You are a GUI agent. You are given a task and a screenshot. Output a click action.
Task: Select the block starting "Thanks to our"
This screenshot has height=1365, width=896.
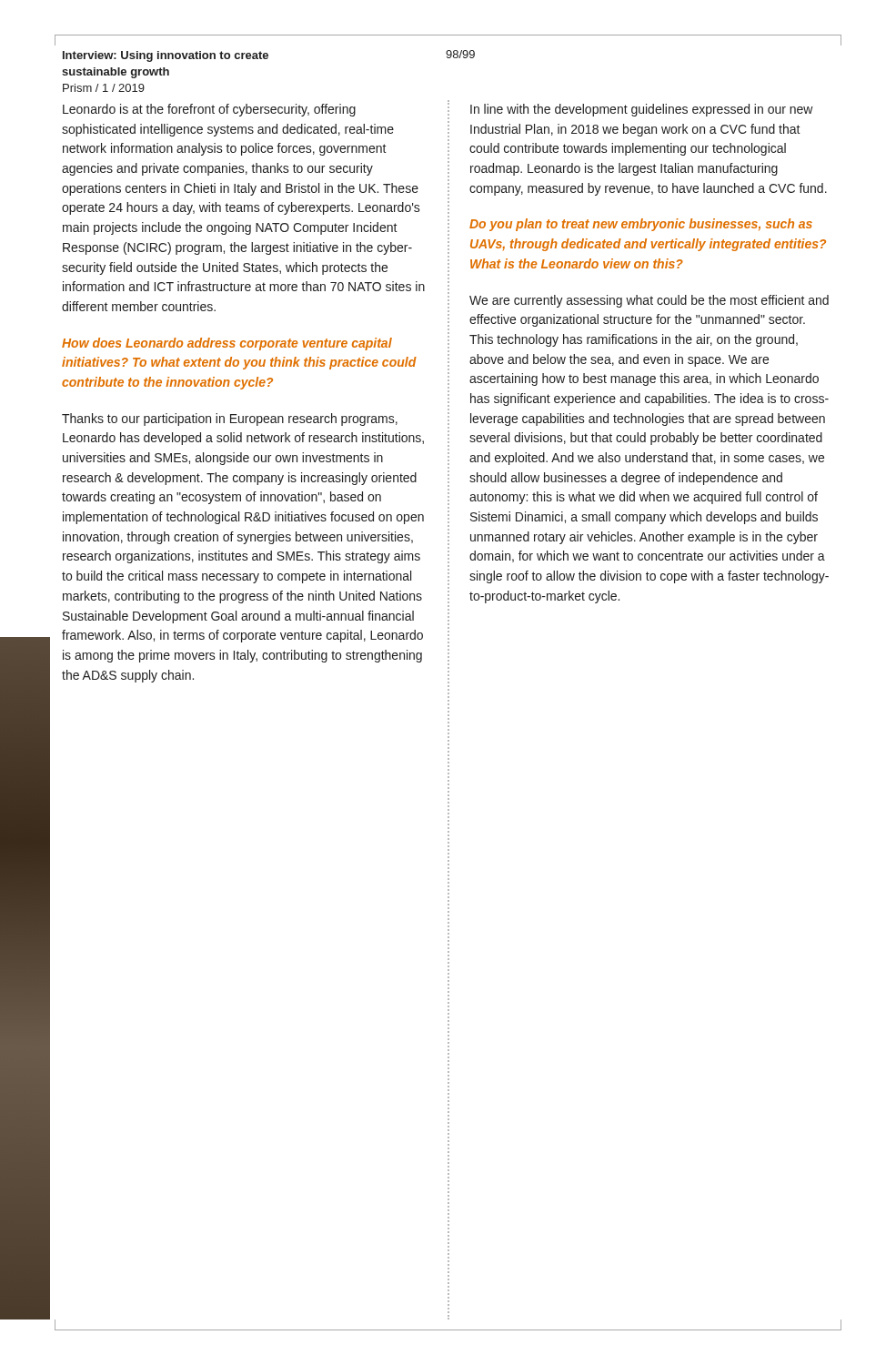point(243,547)
